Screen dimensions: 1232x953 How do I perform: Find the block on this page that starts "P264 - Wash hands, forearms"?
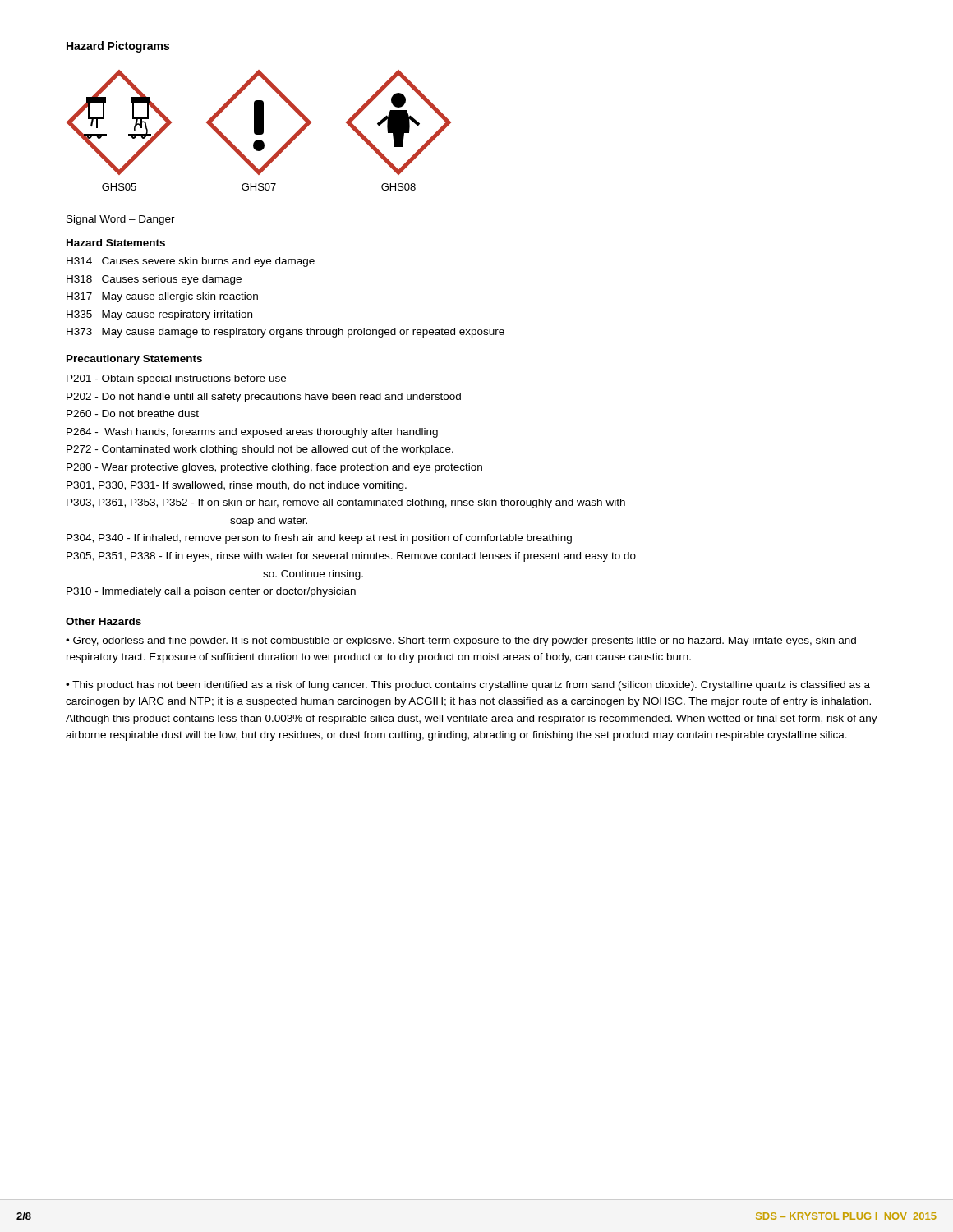252,431
